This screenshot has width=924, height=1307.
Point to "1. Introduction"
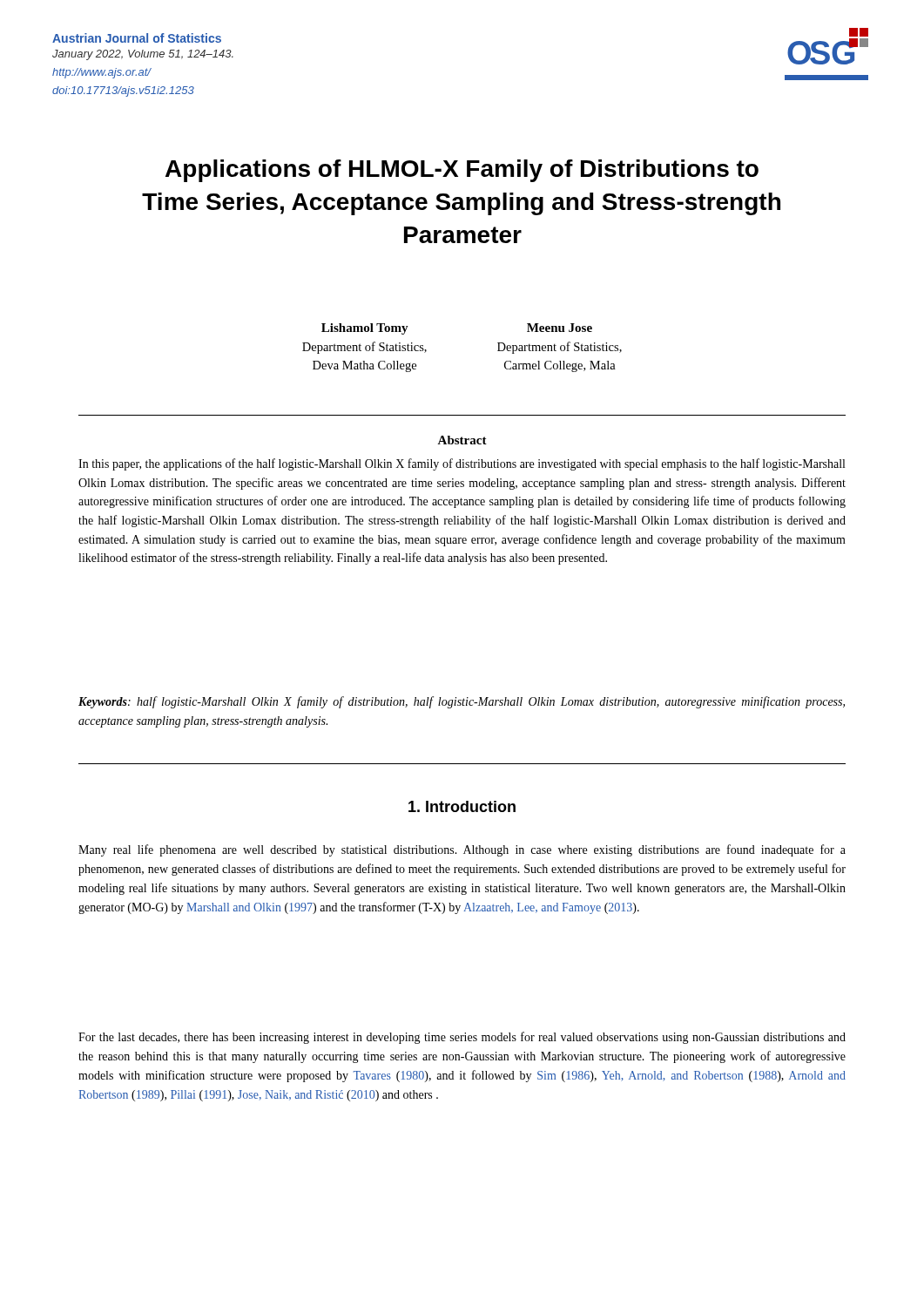coord(462,807)
